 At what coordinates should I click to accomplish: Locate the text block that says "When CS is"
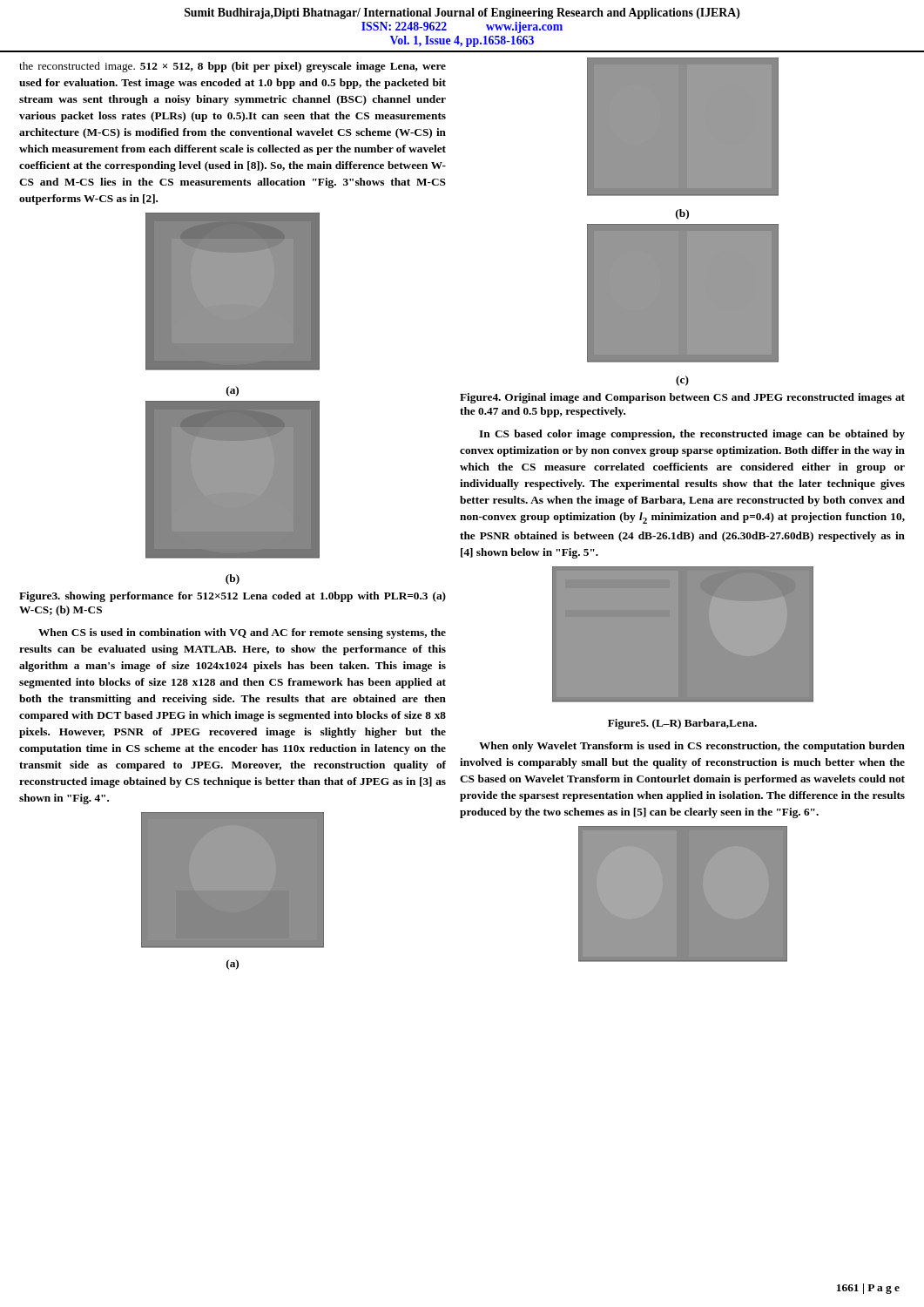[233, 715]
